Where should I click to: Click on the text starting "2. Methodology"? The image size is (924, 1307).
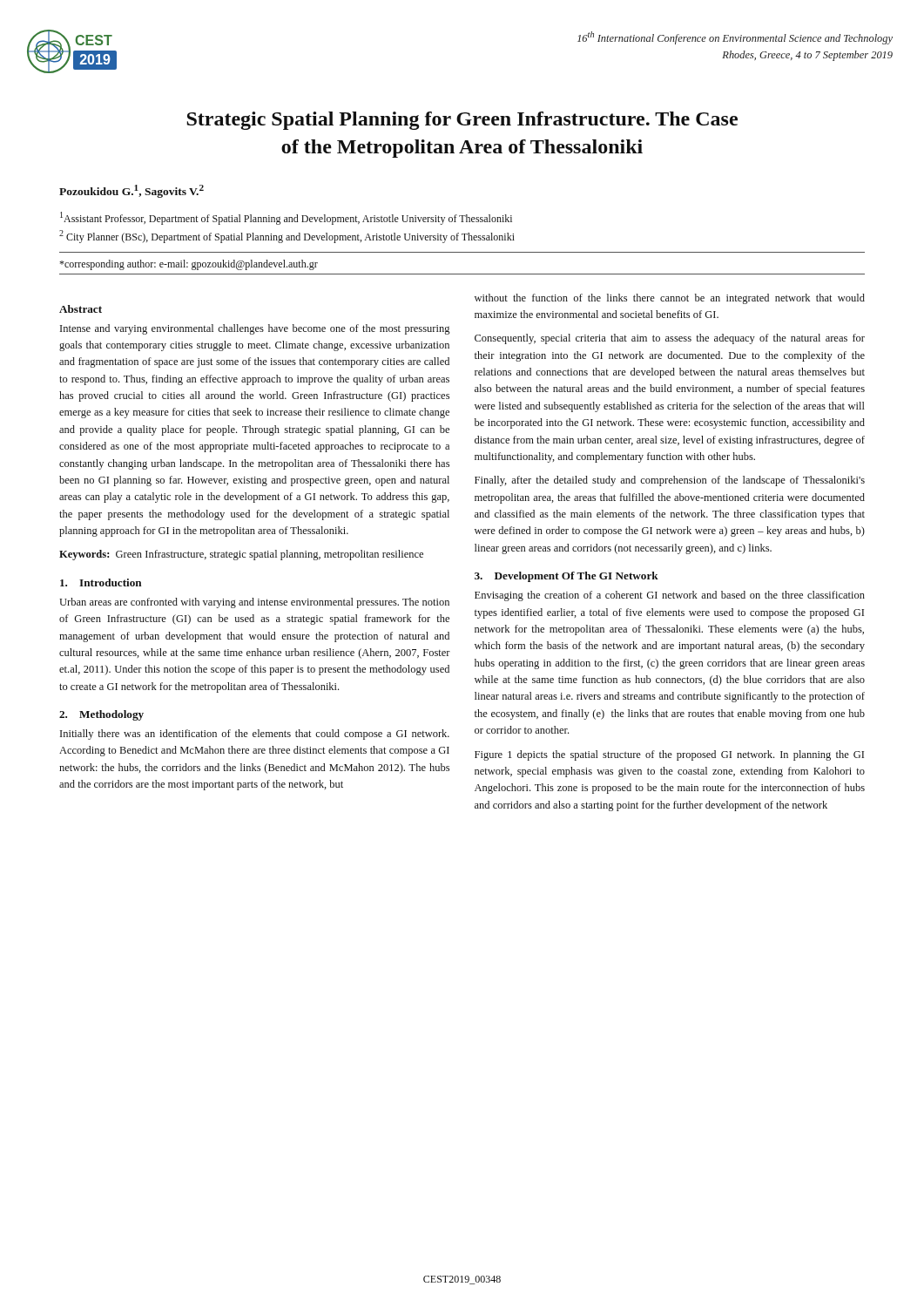click(102, 714)
